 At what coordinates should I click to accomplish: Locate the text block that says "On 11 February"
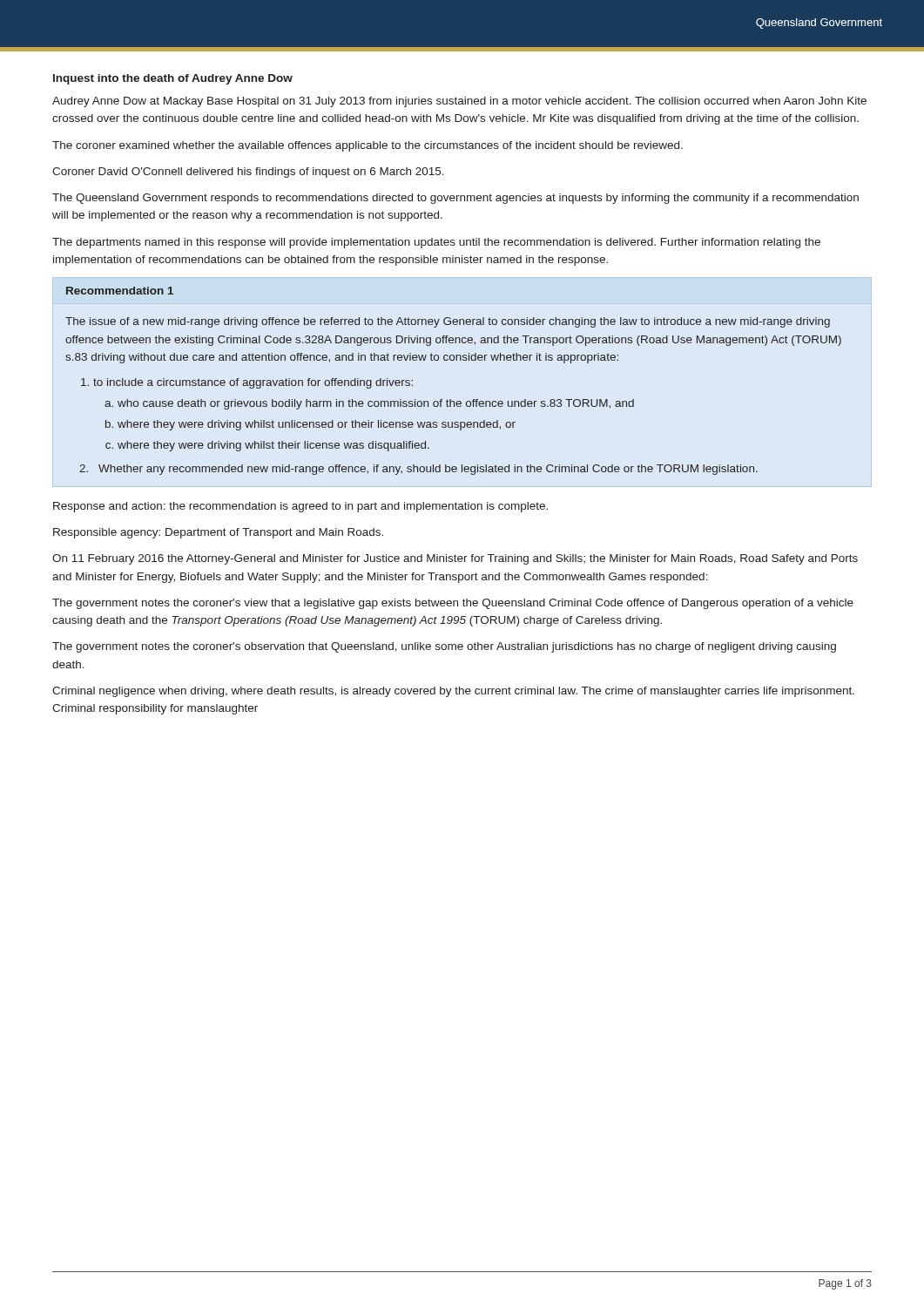coord(455,567)
